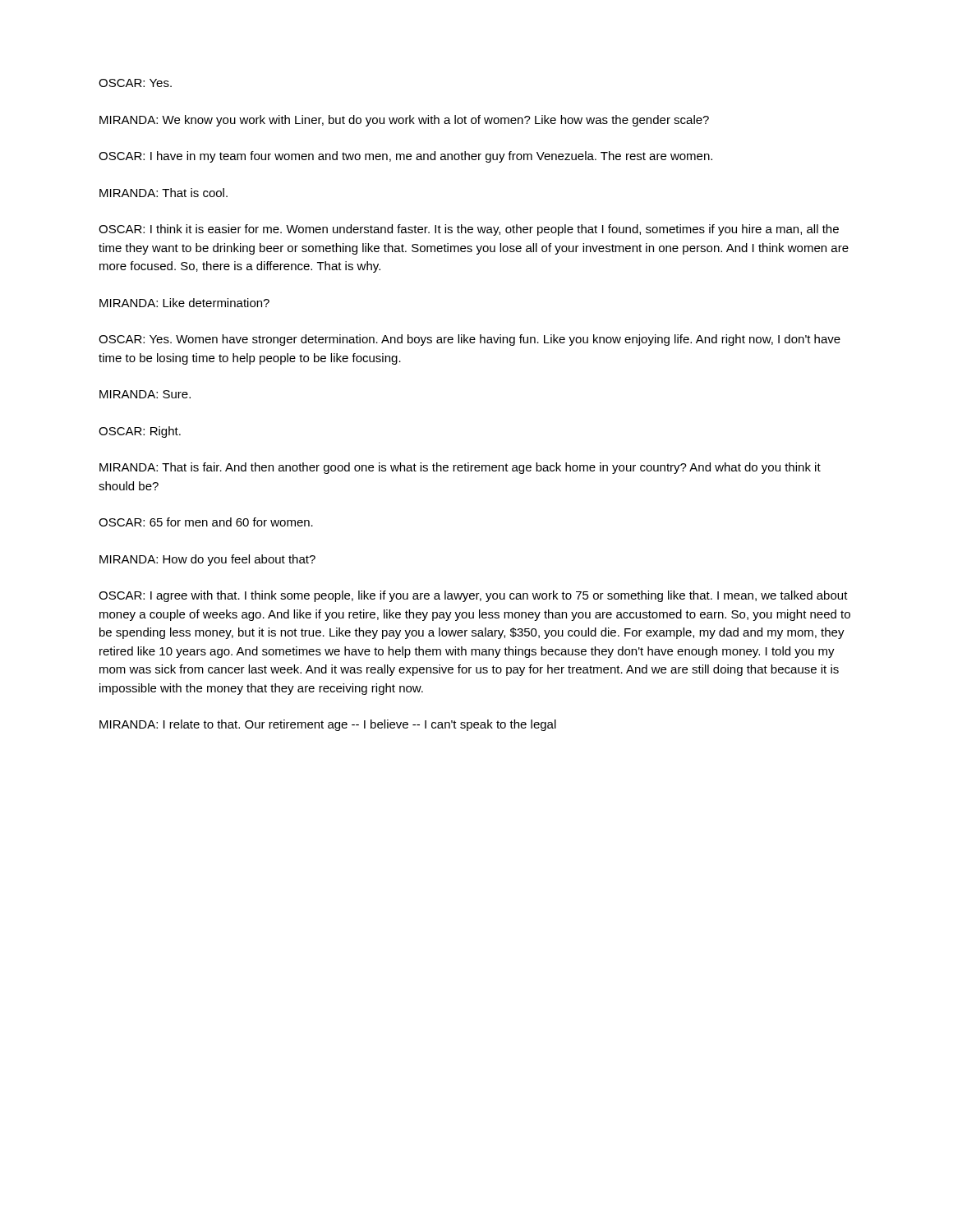Find the text starting "MIRANDA: Like determination?"
Screen dimensions: 1232x953
184,302
